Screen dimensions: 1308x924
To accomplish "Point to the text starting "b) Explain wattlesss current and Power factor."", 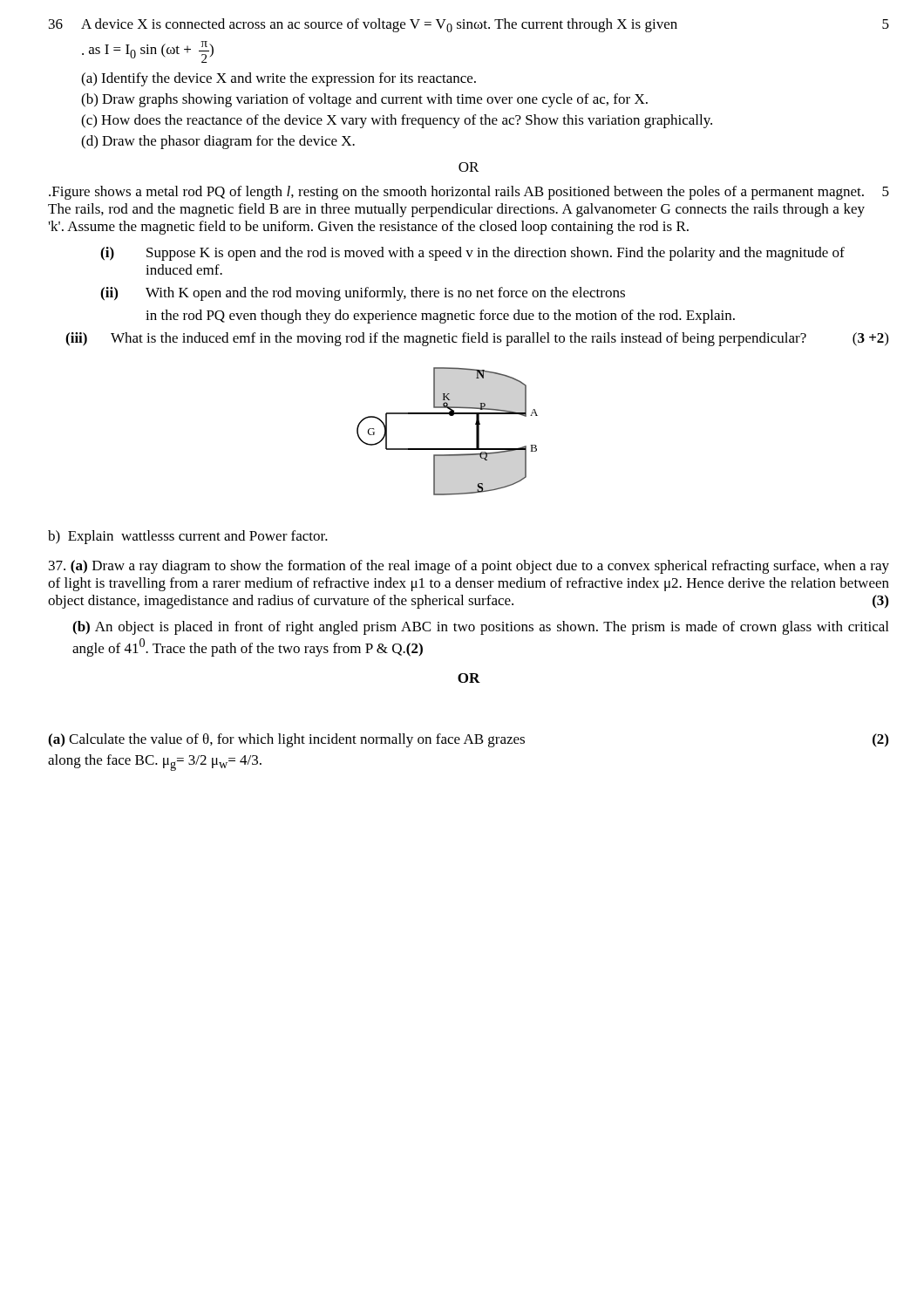I will point(188,537).
